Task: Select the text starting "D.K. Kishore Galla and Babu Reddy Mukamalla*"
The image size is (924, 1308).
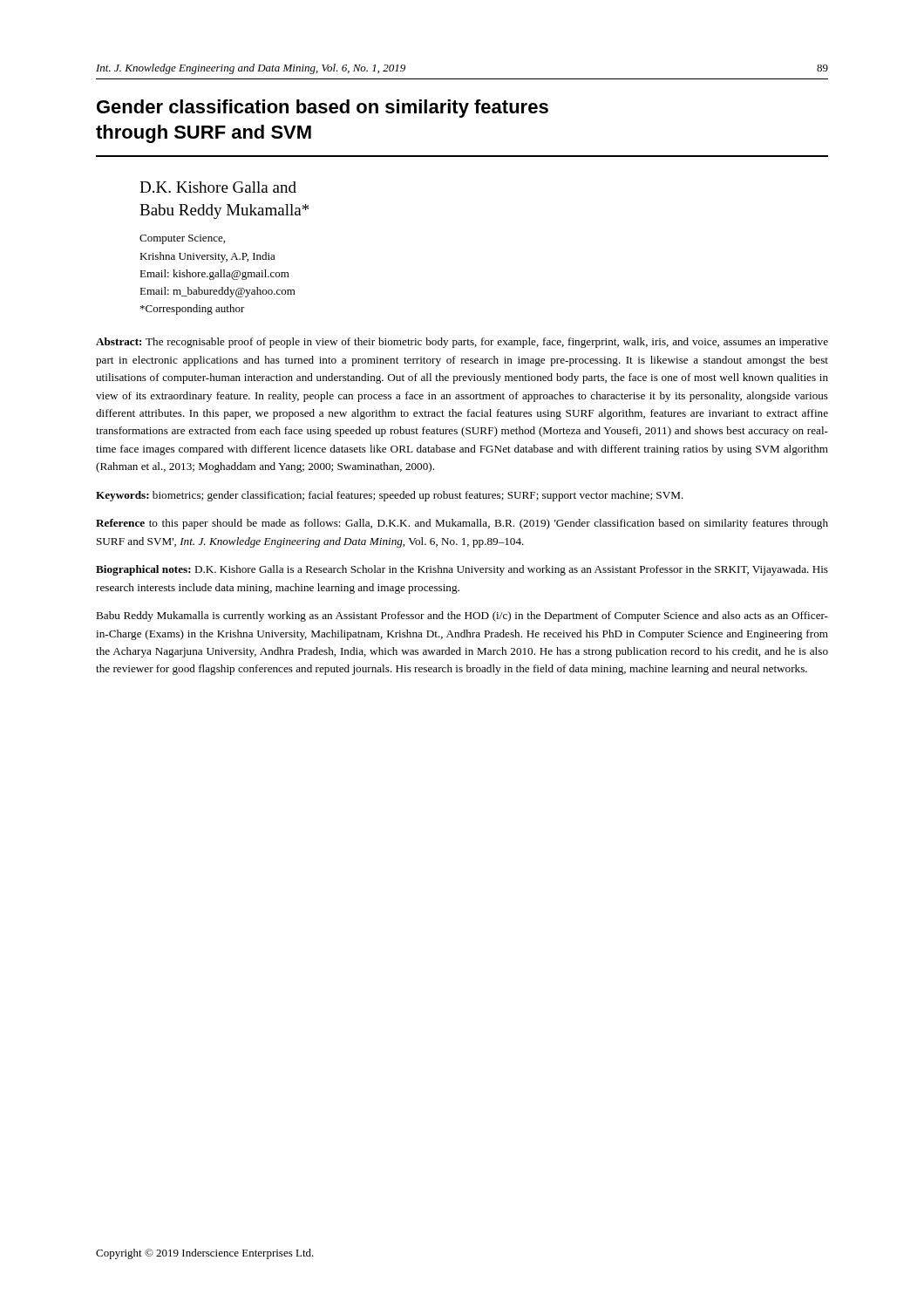Action: coord(225,198)
